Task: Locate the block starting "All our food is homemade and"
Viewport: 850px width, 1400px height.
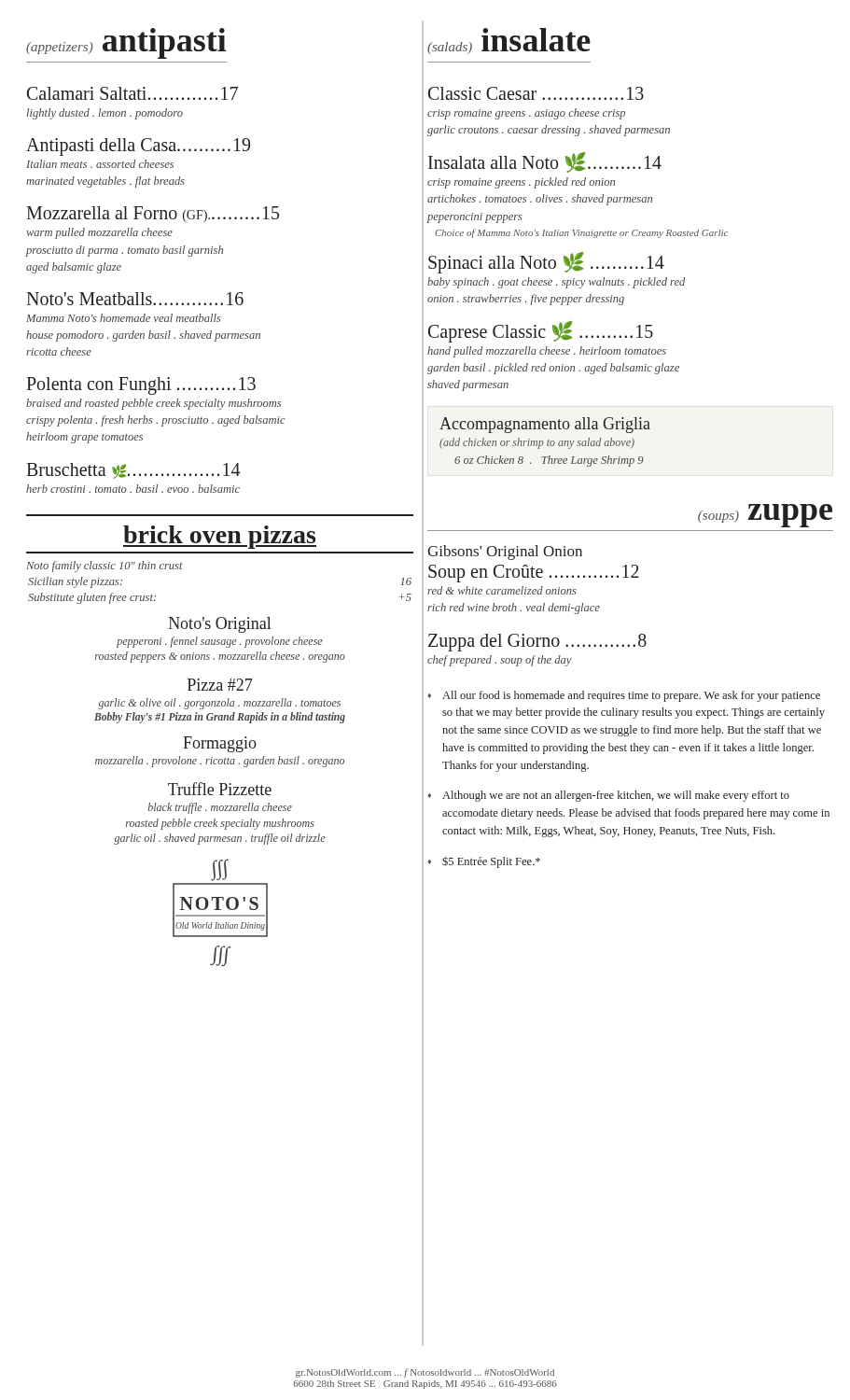Action: click(624, 696)
